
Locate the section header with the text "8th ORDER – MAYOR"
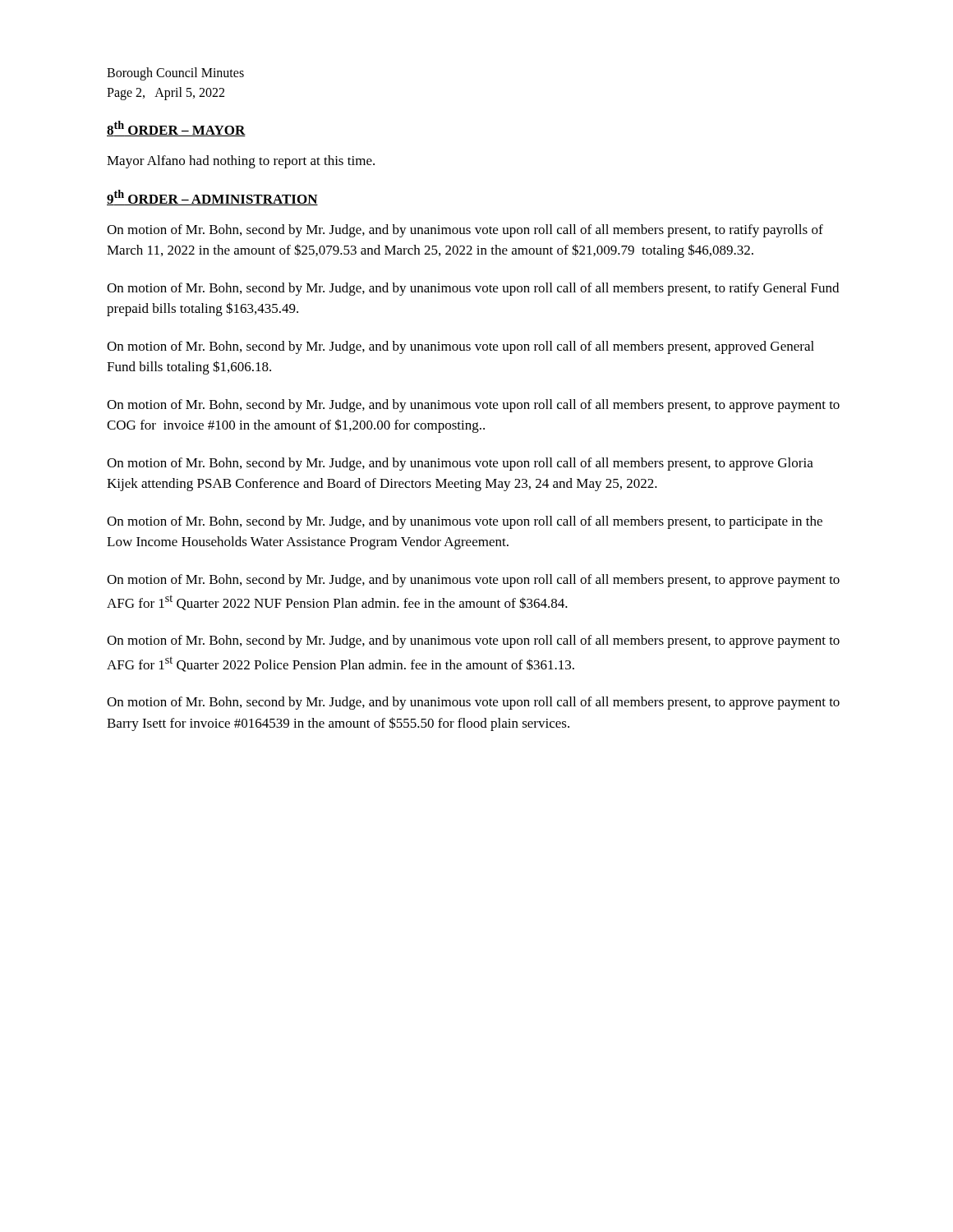(x=176, y=128)
